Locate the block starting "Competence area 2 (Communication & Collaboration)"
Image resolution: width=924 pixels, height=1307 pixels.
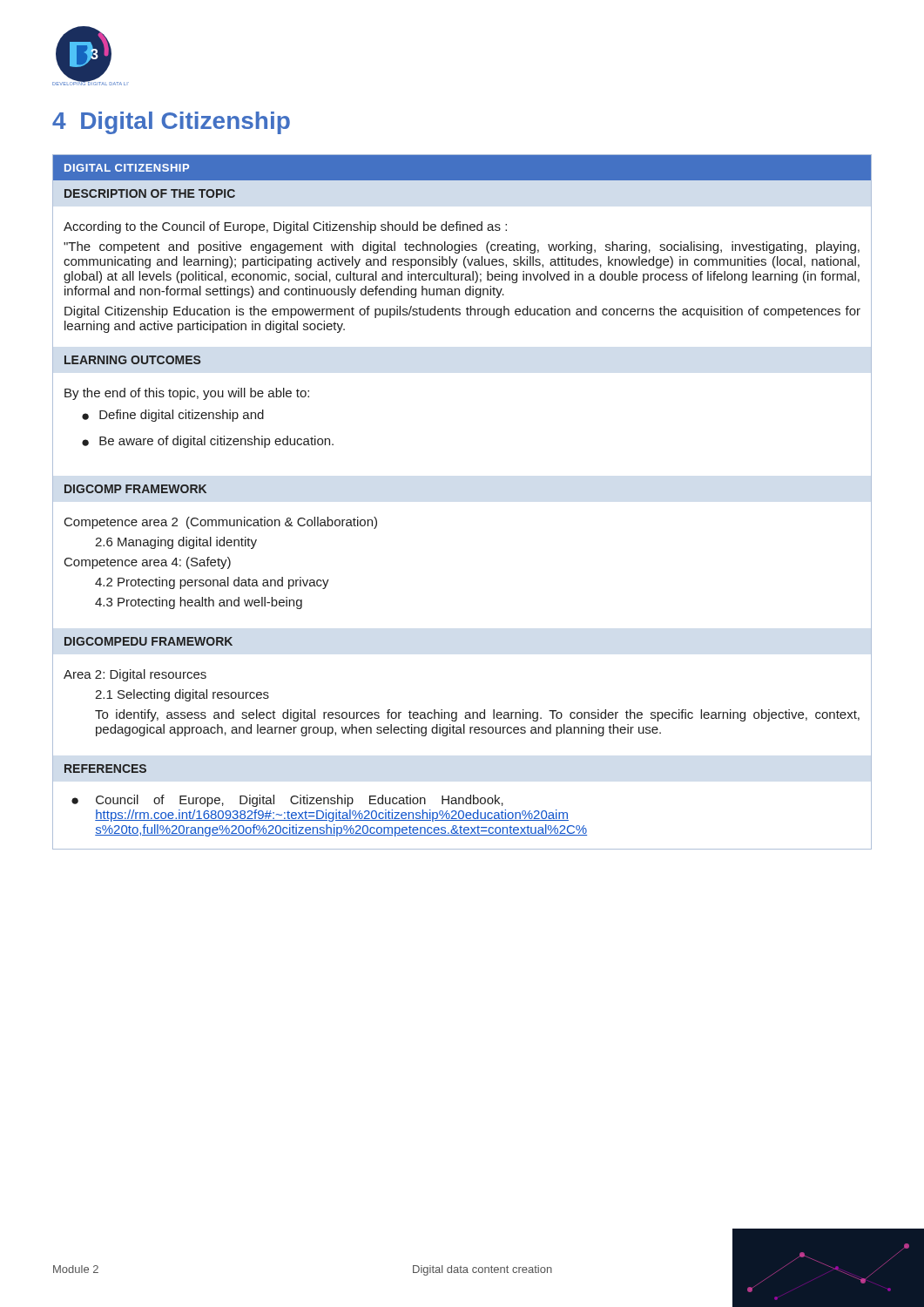point(221,523)
